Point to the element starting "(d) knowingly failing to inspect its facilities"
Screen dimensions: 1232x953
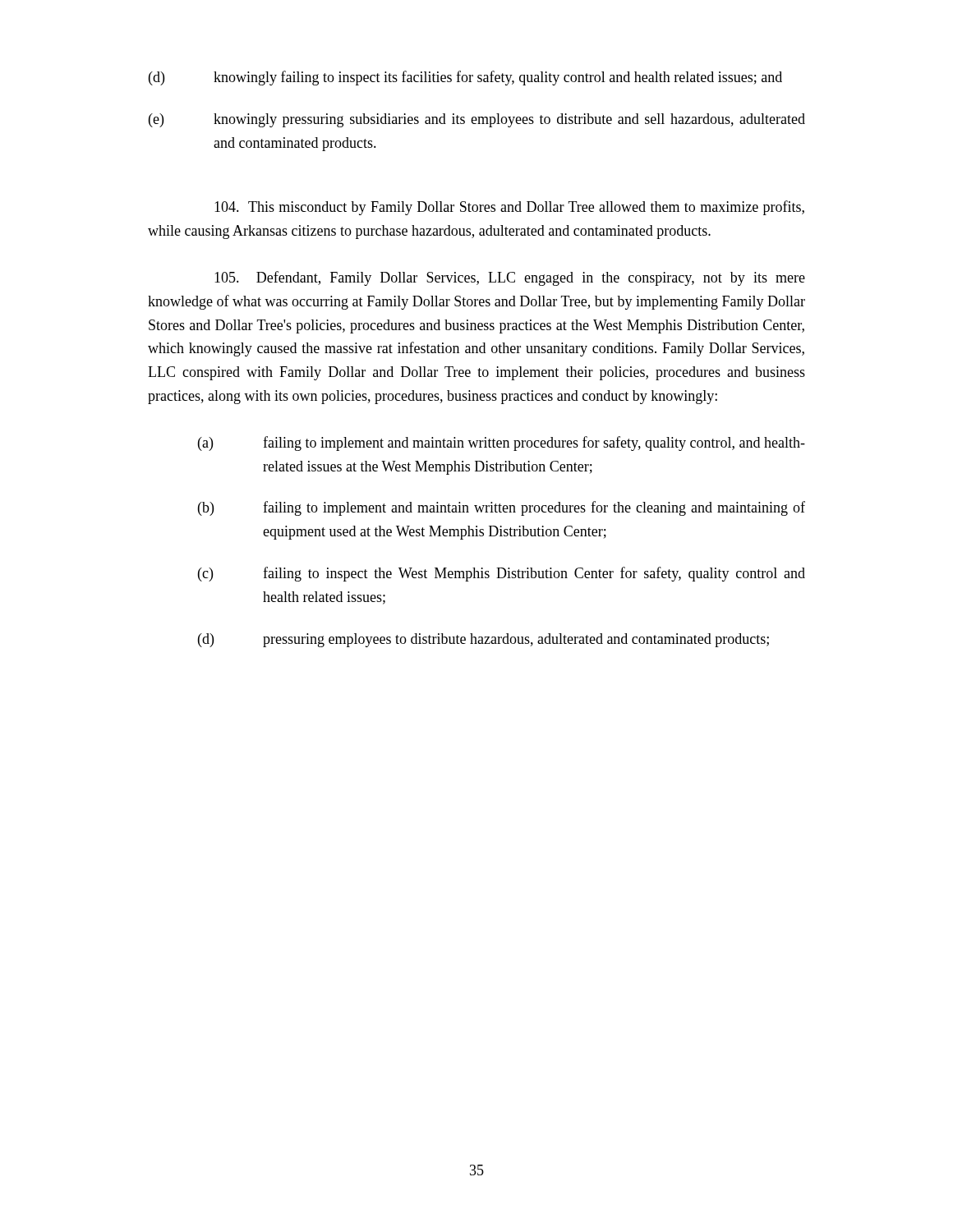(476, 77)
